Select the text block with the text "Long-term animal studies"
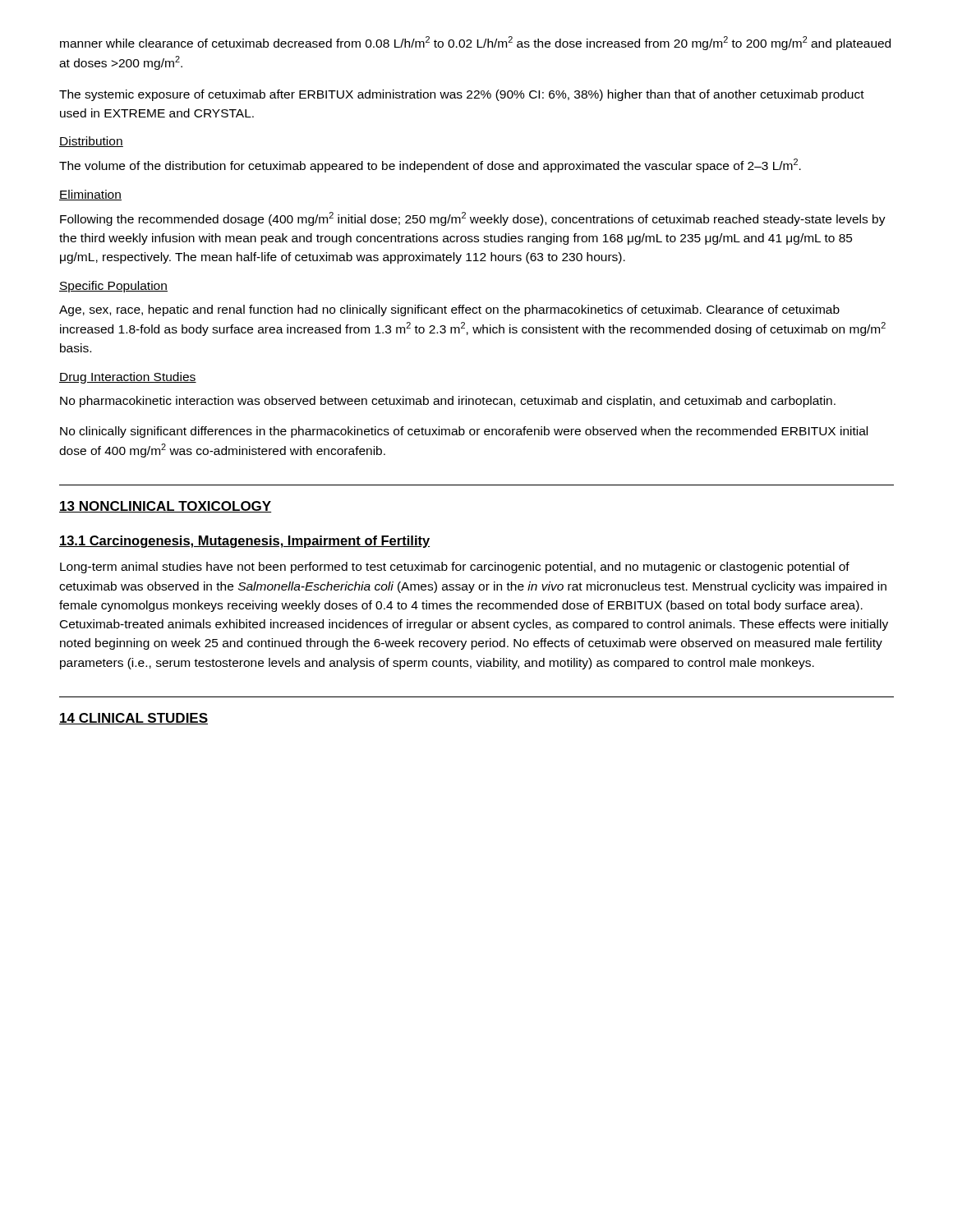 click(x=474, y=614)
